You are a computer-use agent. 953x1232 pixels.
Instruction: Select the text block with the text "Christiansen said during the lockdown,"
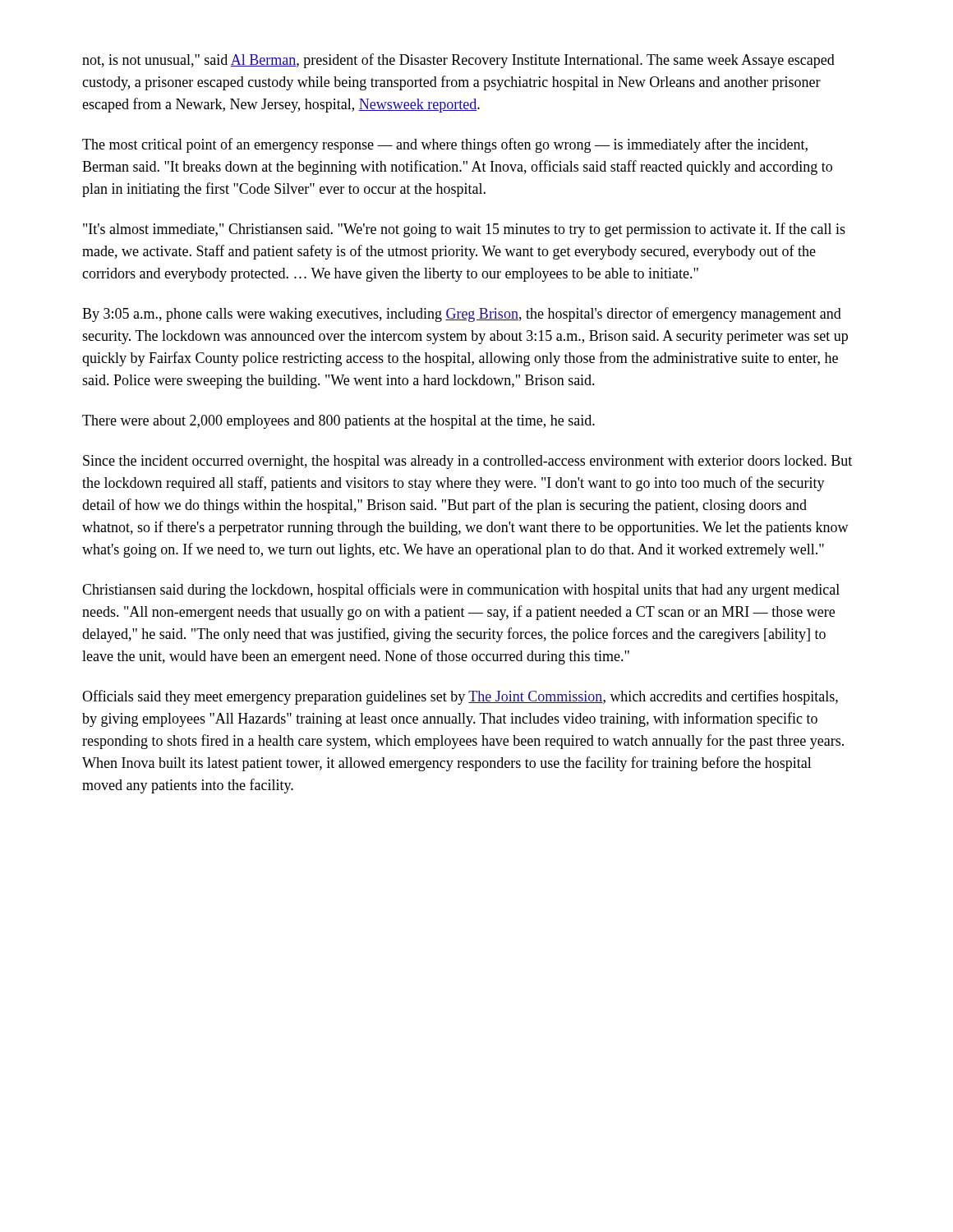[461, 623]
